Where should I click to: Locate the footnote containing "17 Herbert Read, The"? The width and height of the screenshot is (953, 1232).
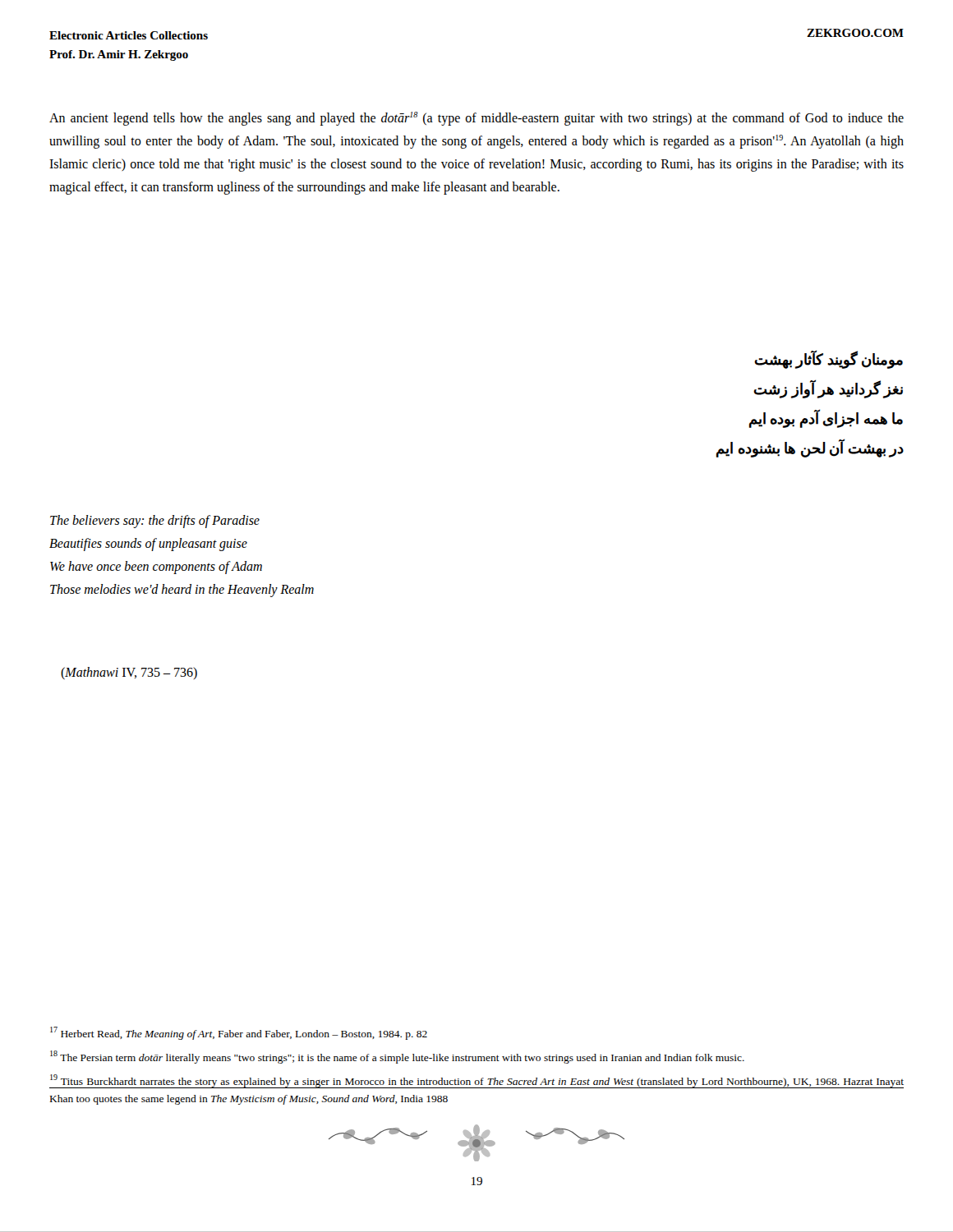point(239,1033)
